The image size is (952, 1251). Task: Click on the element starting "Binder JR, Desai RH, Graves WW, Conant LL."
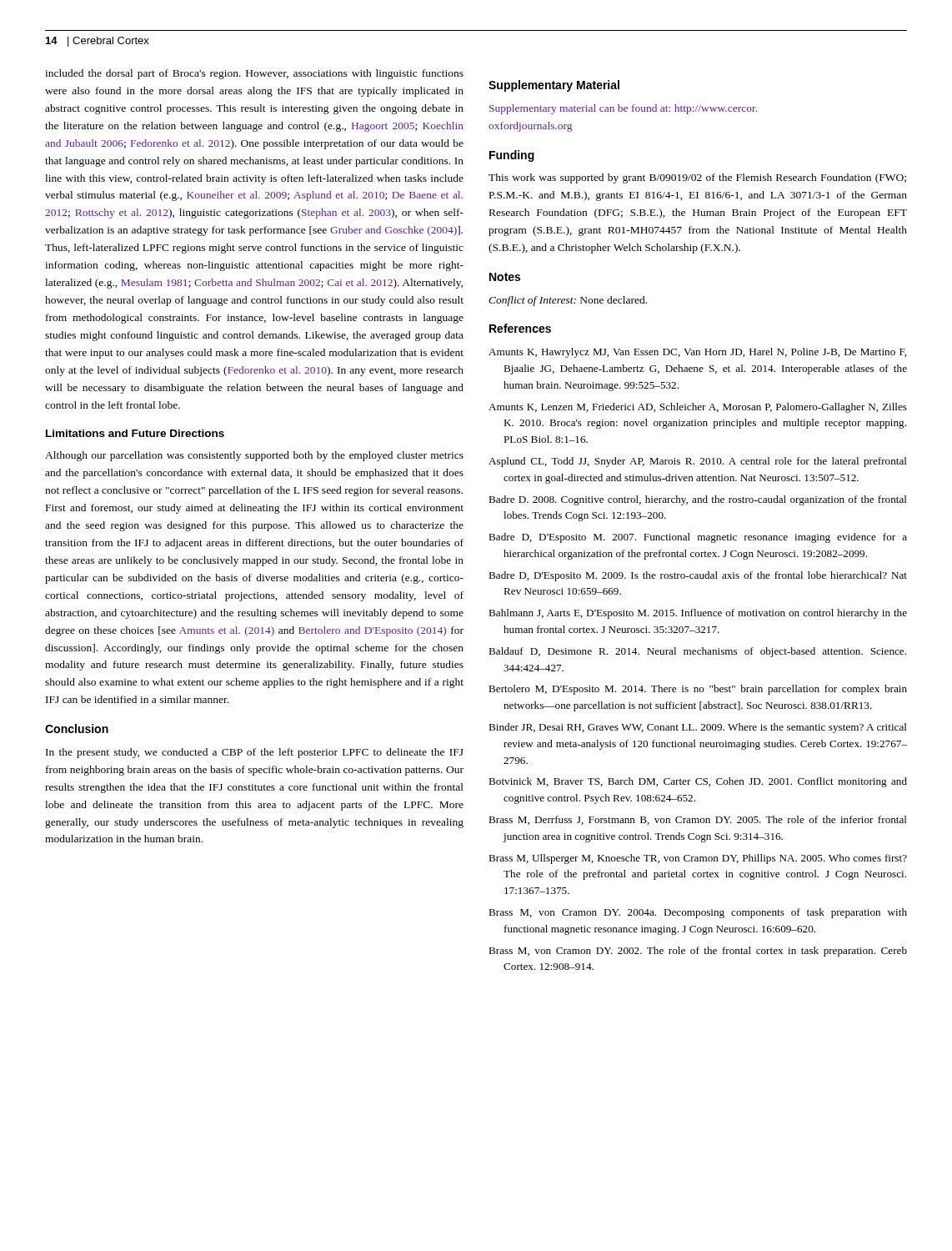698,744
